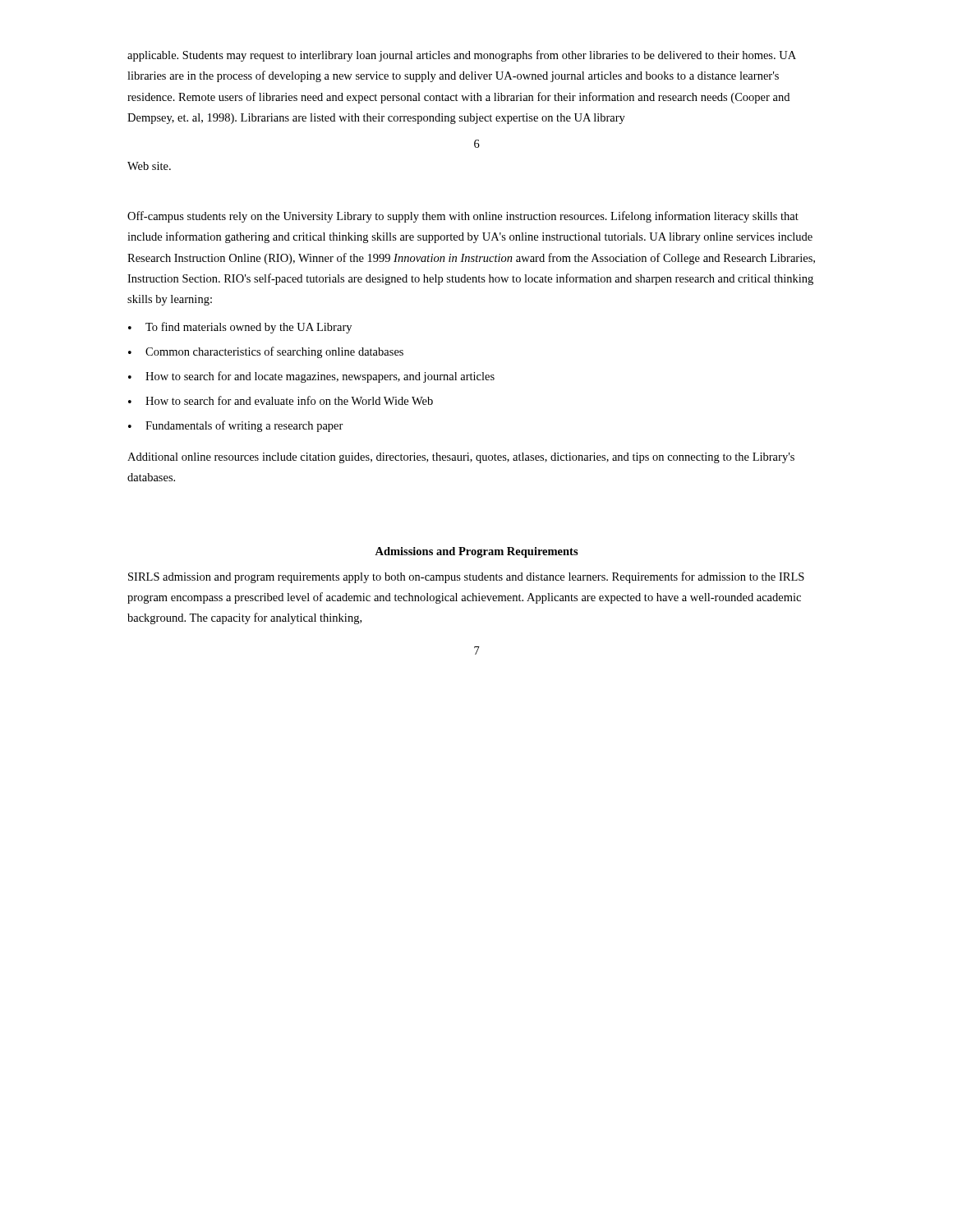Locate the list item that reads "• Fundamentals of"
The image size is (953, 1232).
click(236, 426)
